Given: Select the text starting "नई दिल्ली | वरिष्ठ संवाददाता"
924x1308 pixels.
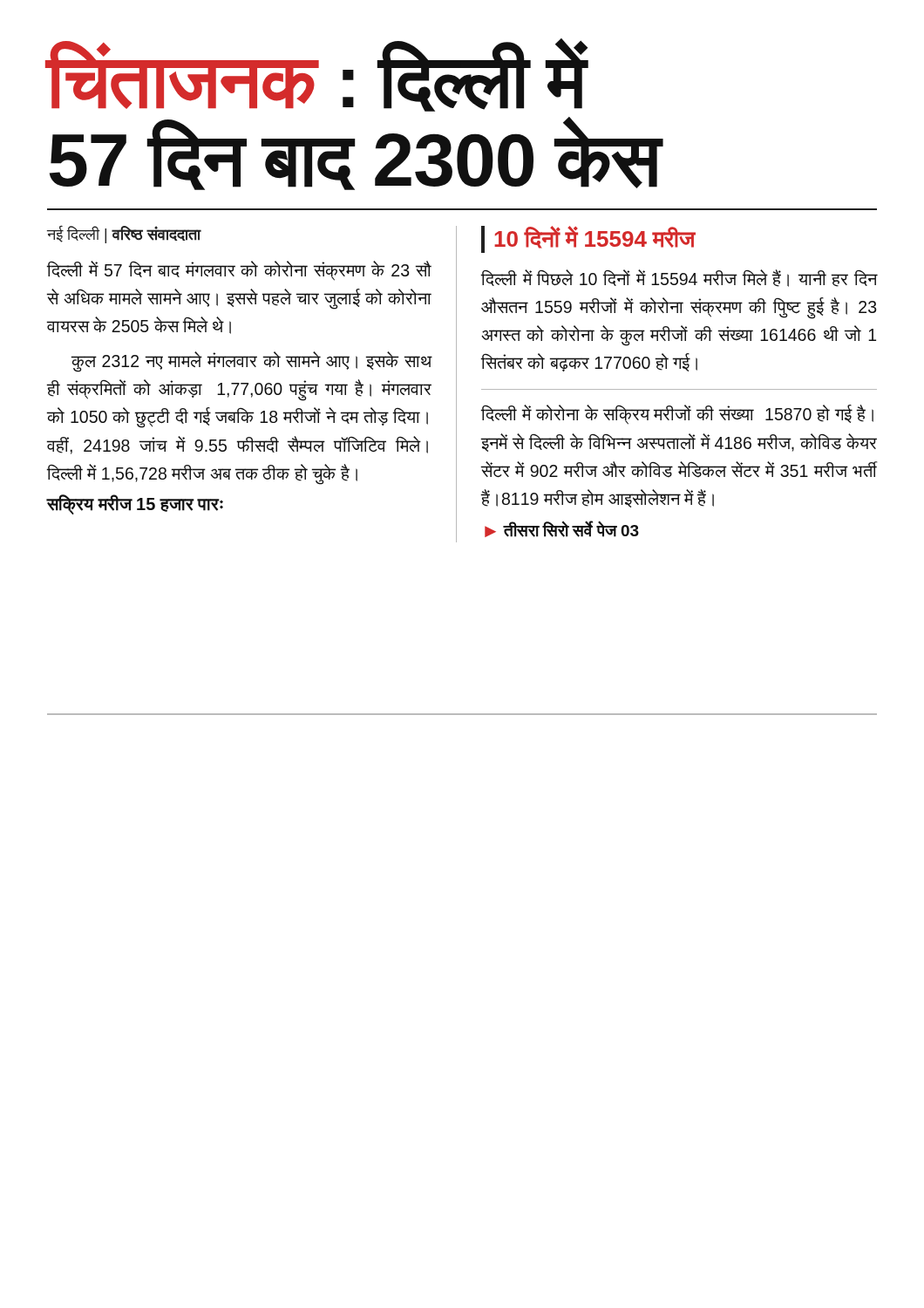Looking at the screenshot, I should (x=124, y=234).
